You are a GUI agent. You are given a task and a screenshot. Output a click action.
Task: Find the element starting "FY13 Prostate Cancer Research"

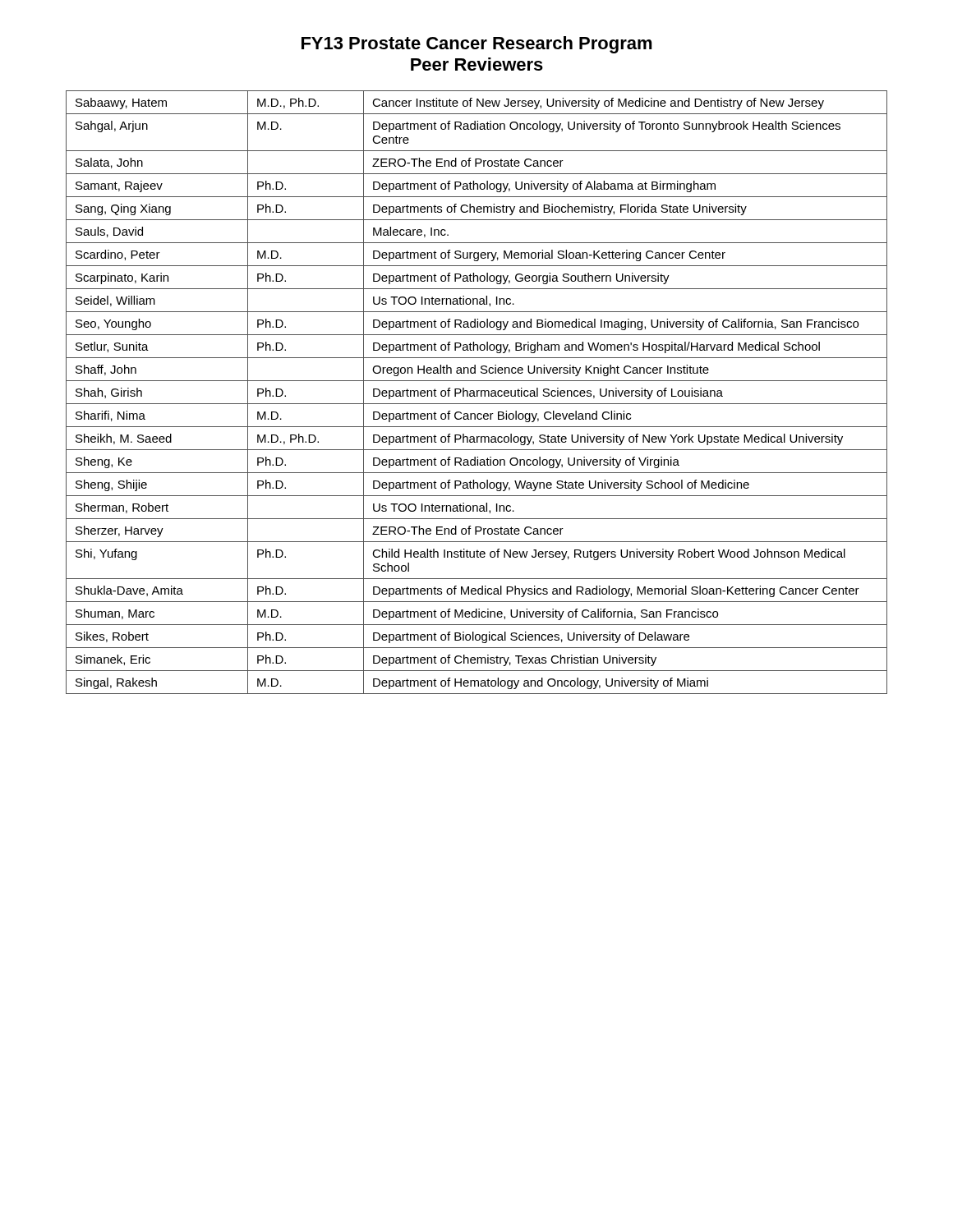point(476,54)
